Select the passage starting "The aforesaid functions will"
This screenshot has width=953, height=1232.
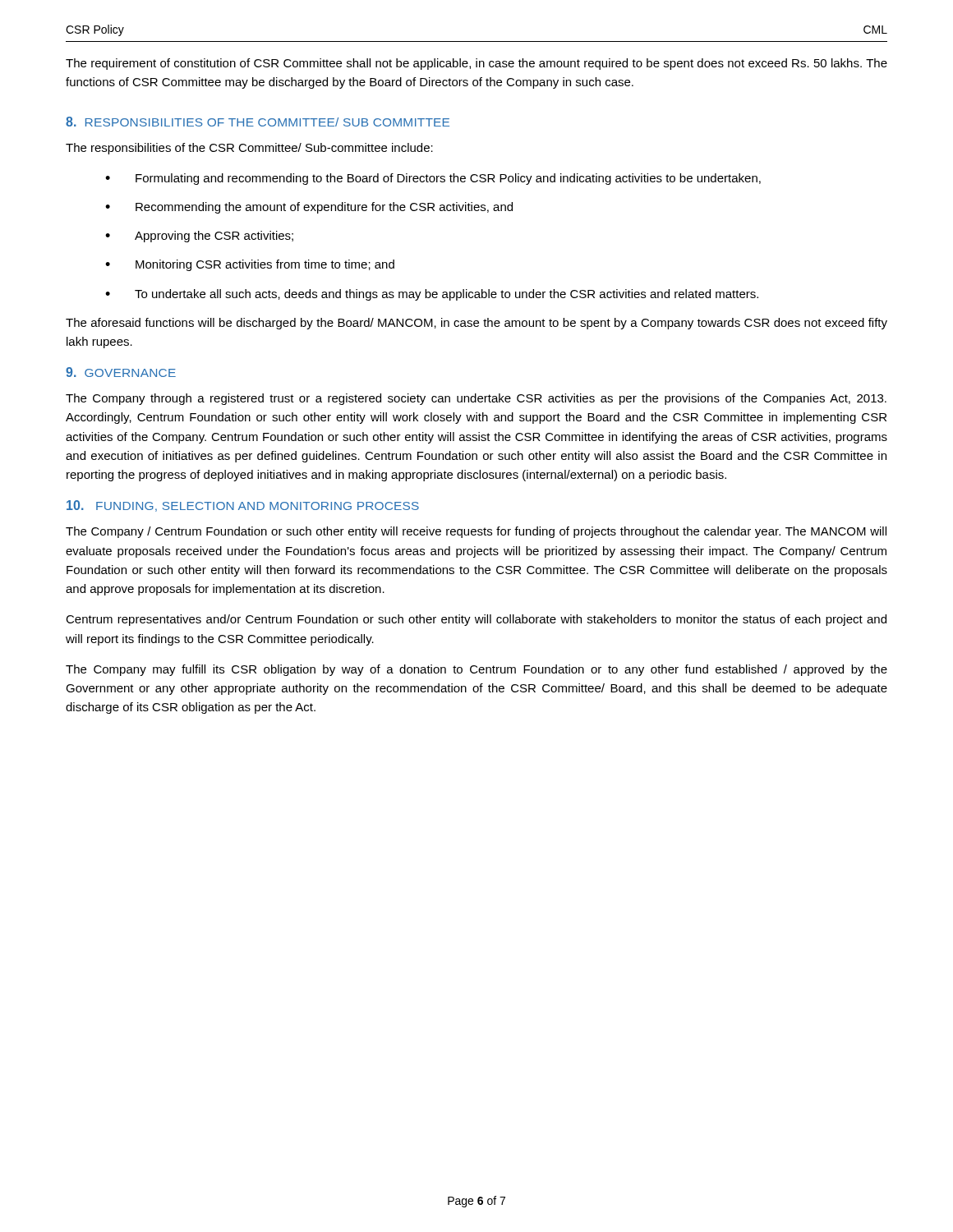476,332
